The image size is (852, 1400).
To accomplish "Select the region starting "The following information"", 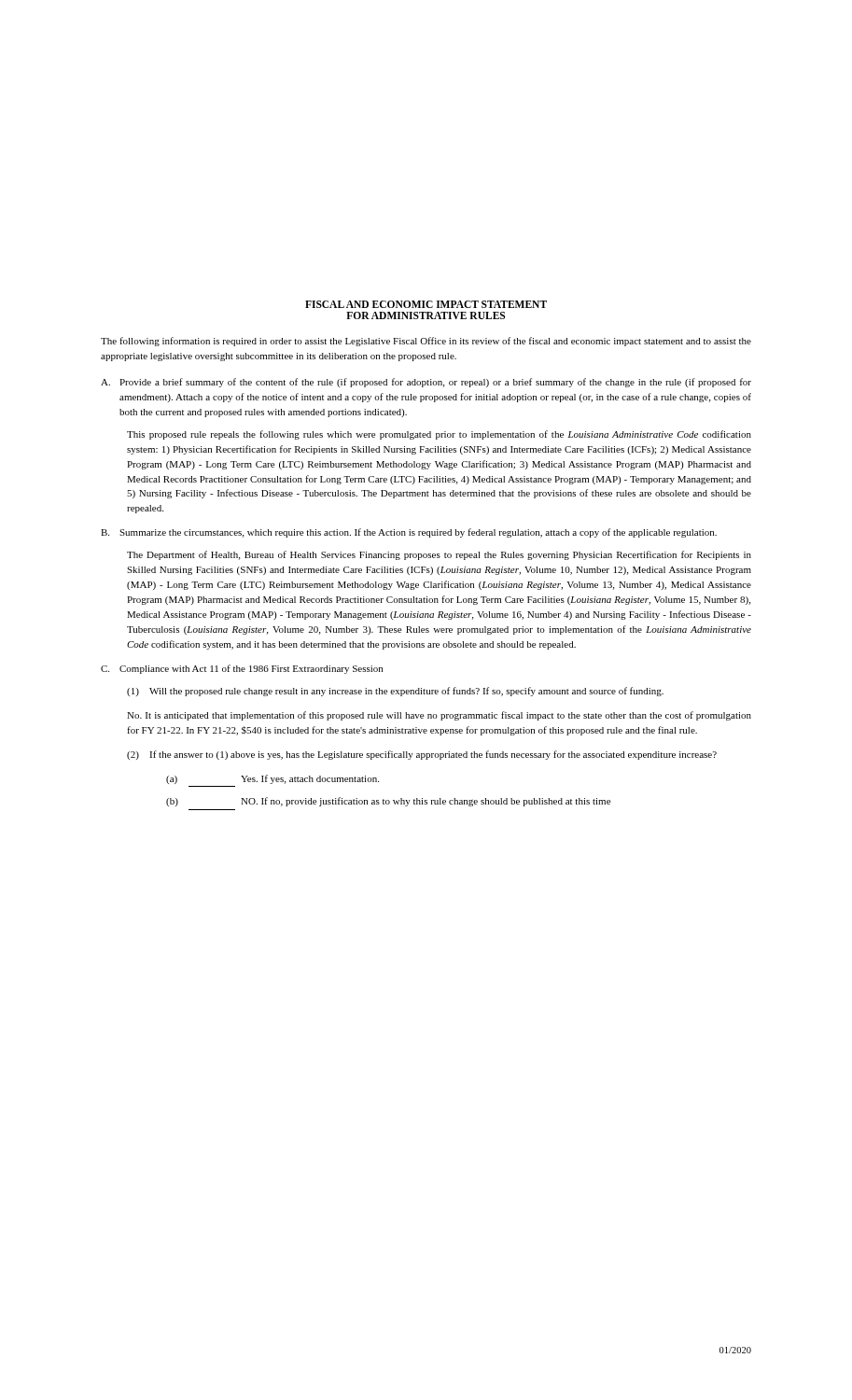I will 426,348.
